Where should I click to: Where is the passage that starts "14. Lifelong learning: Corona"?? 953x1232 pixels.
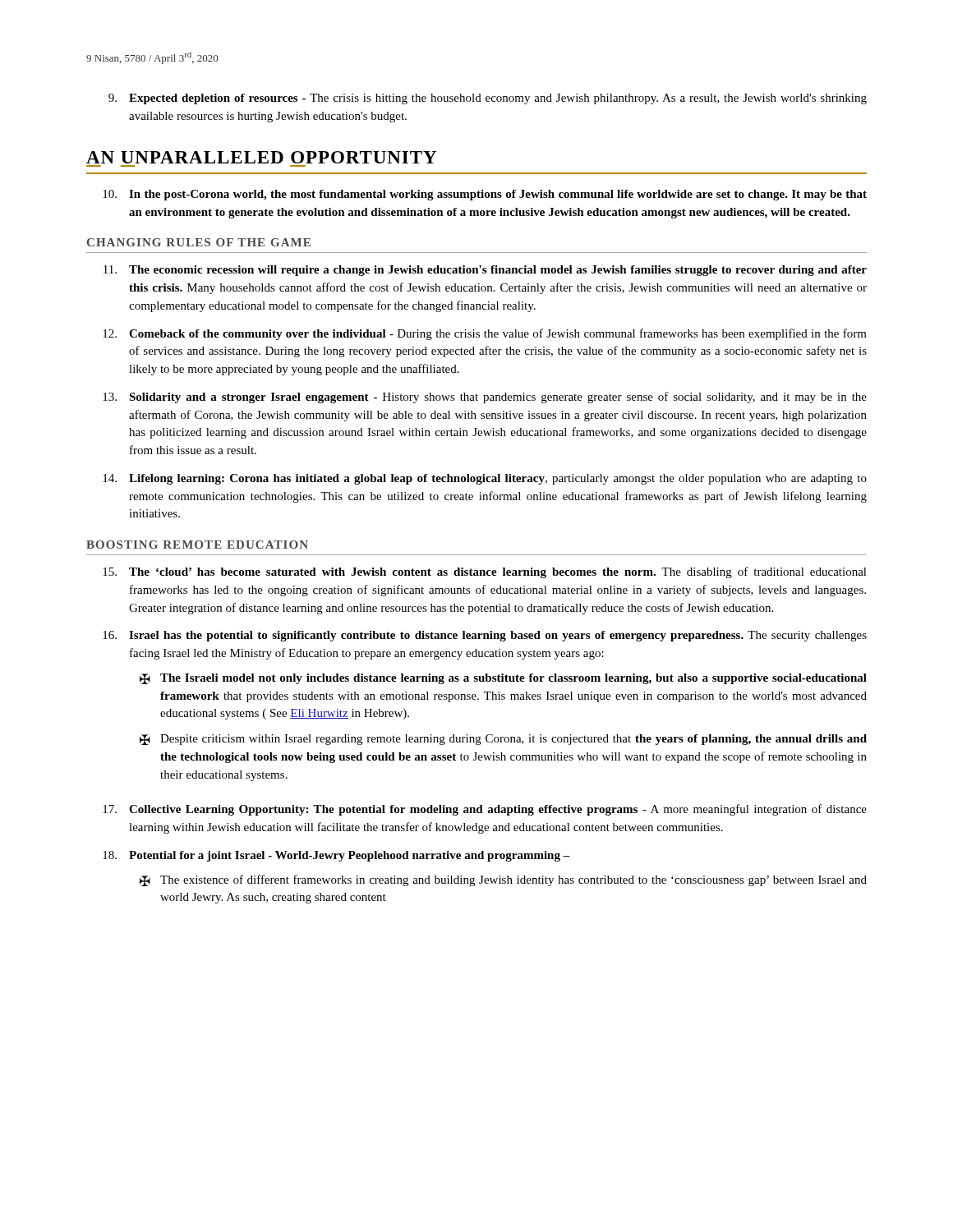pos(476,496)
